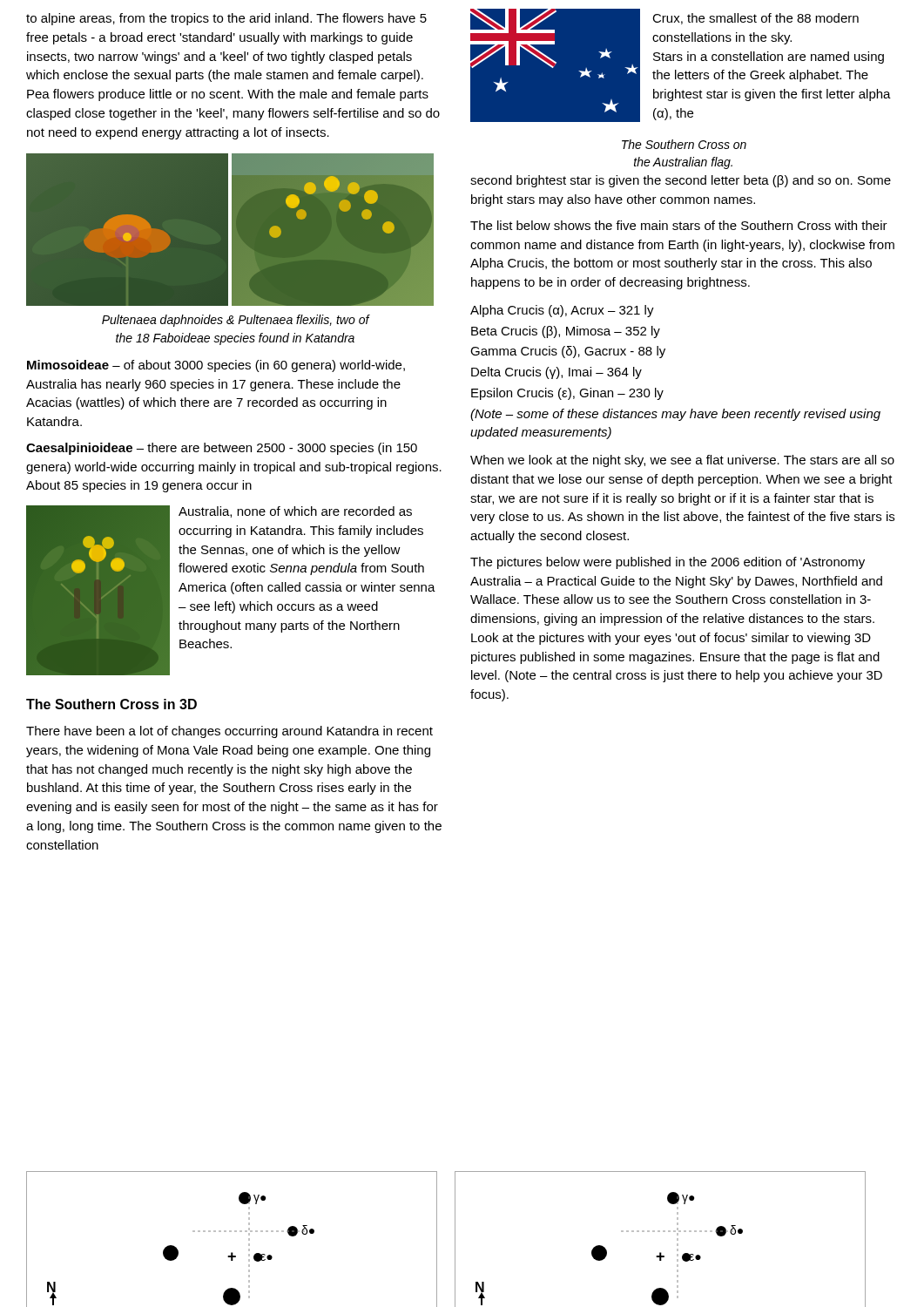Screen dimensions: 1307x924
Task: Find the block starting "Mimosoideae – of"
Action: tap(216, 366)
